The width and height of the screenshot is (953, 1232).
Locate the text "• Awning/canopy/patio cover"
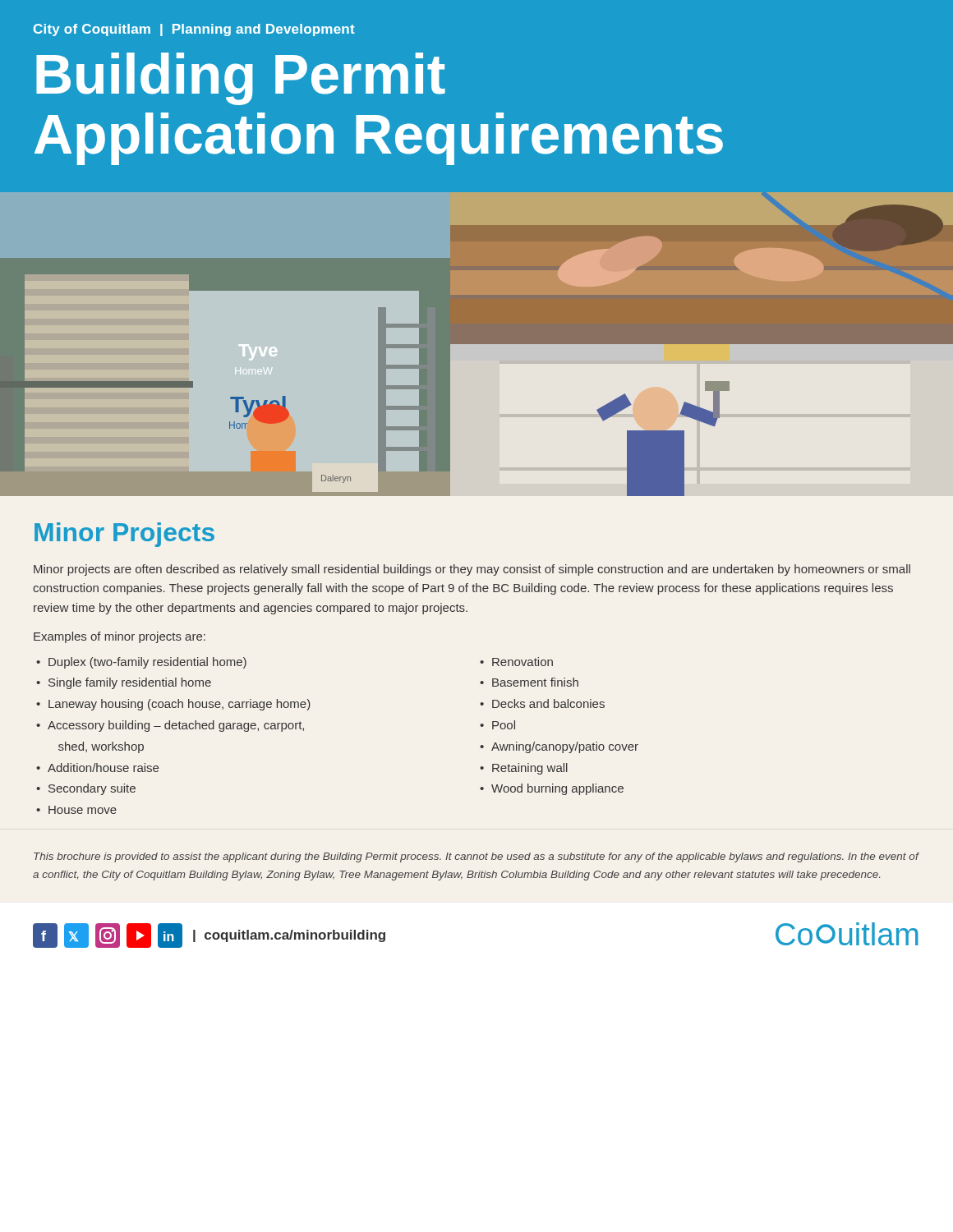click(559, 746)
